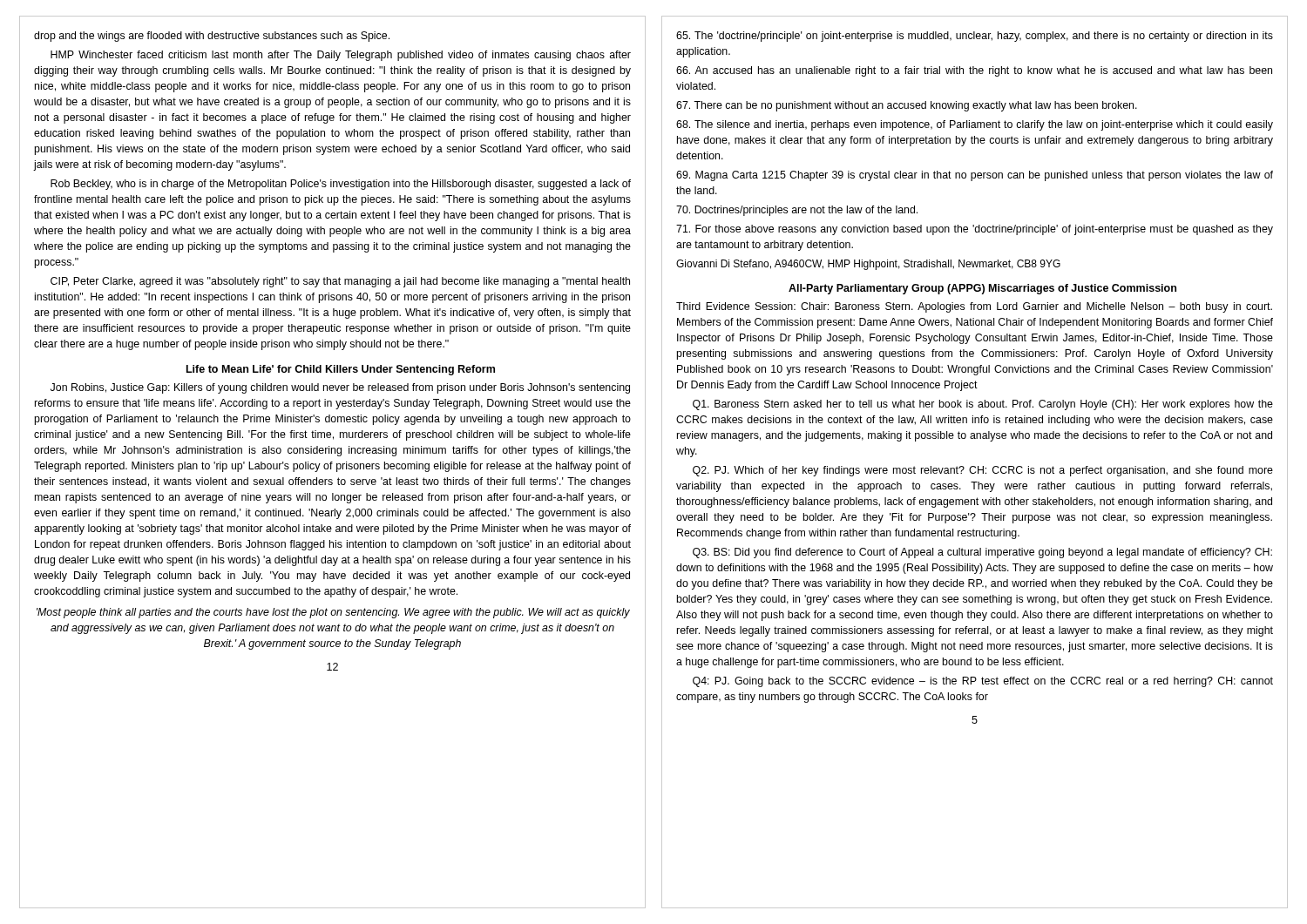Locate the block starting "drop and the wings are flooded"

(332, 101)
